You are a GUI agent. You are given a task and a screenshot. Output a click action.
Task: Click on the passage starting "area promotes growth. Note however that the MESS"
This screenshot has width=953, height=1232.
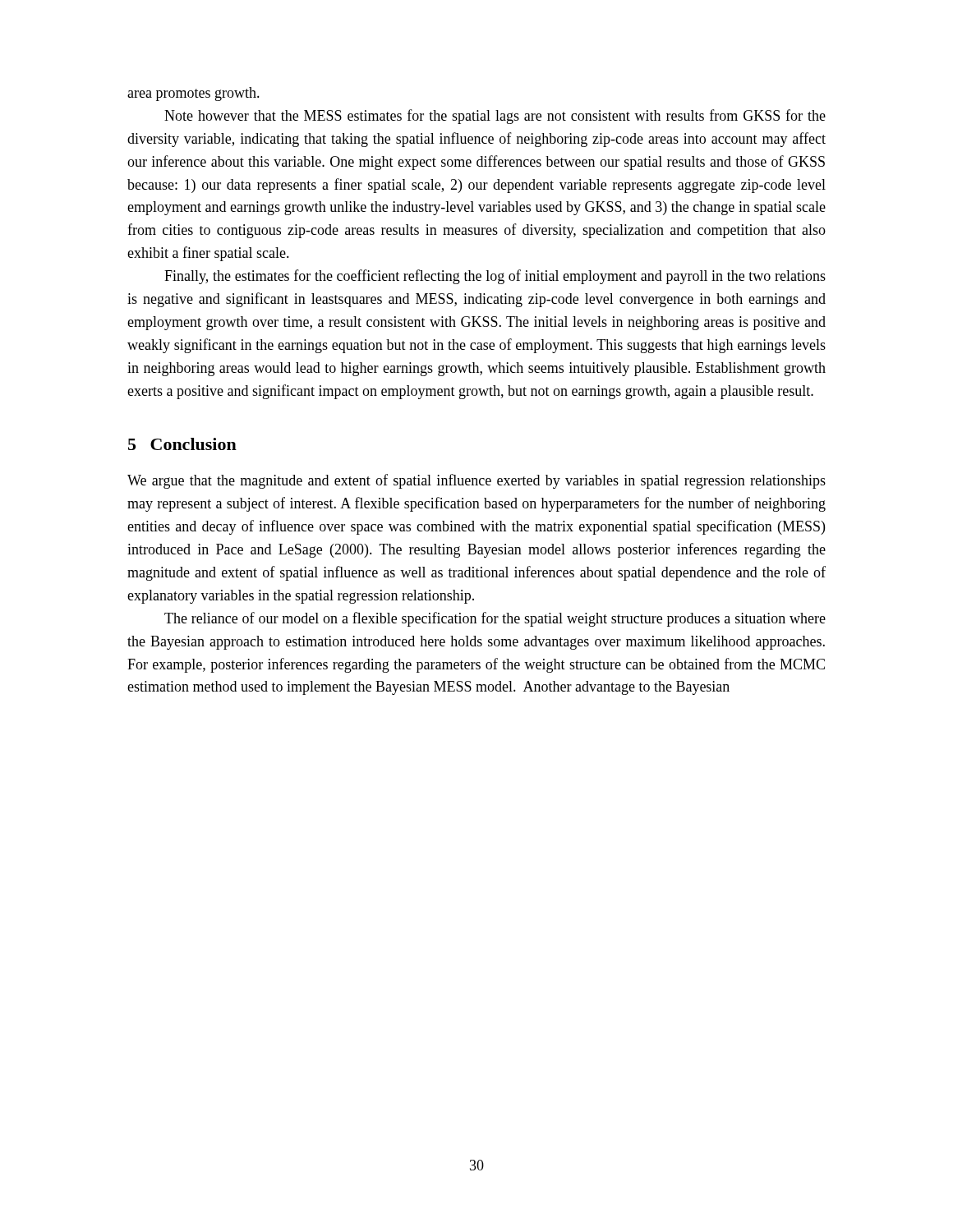(476, 243)
